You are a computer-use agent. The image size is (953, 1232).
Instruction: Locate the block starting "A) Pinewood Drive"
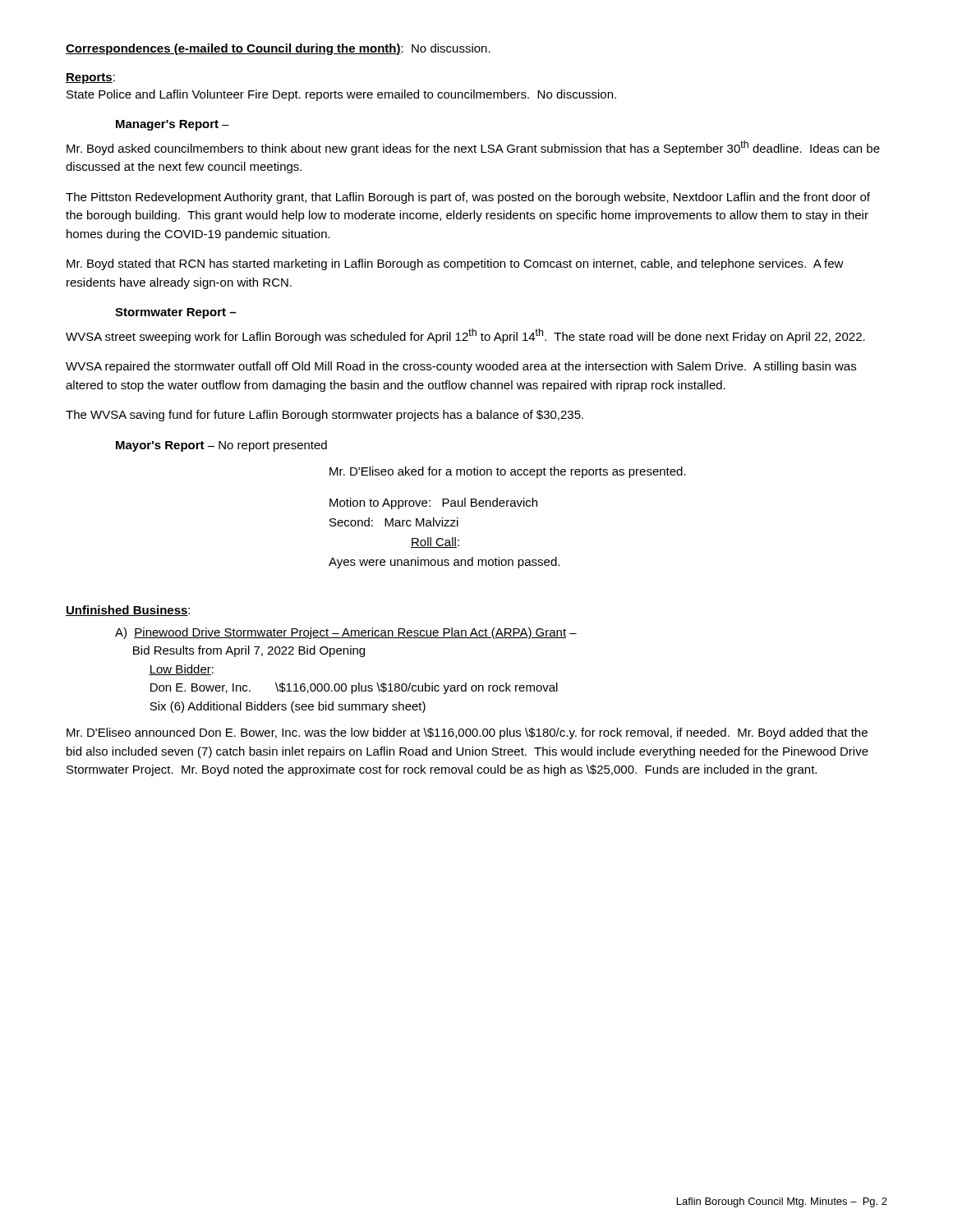click(x=346, y=633)
